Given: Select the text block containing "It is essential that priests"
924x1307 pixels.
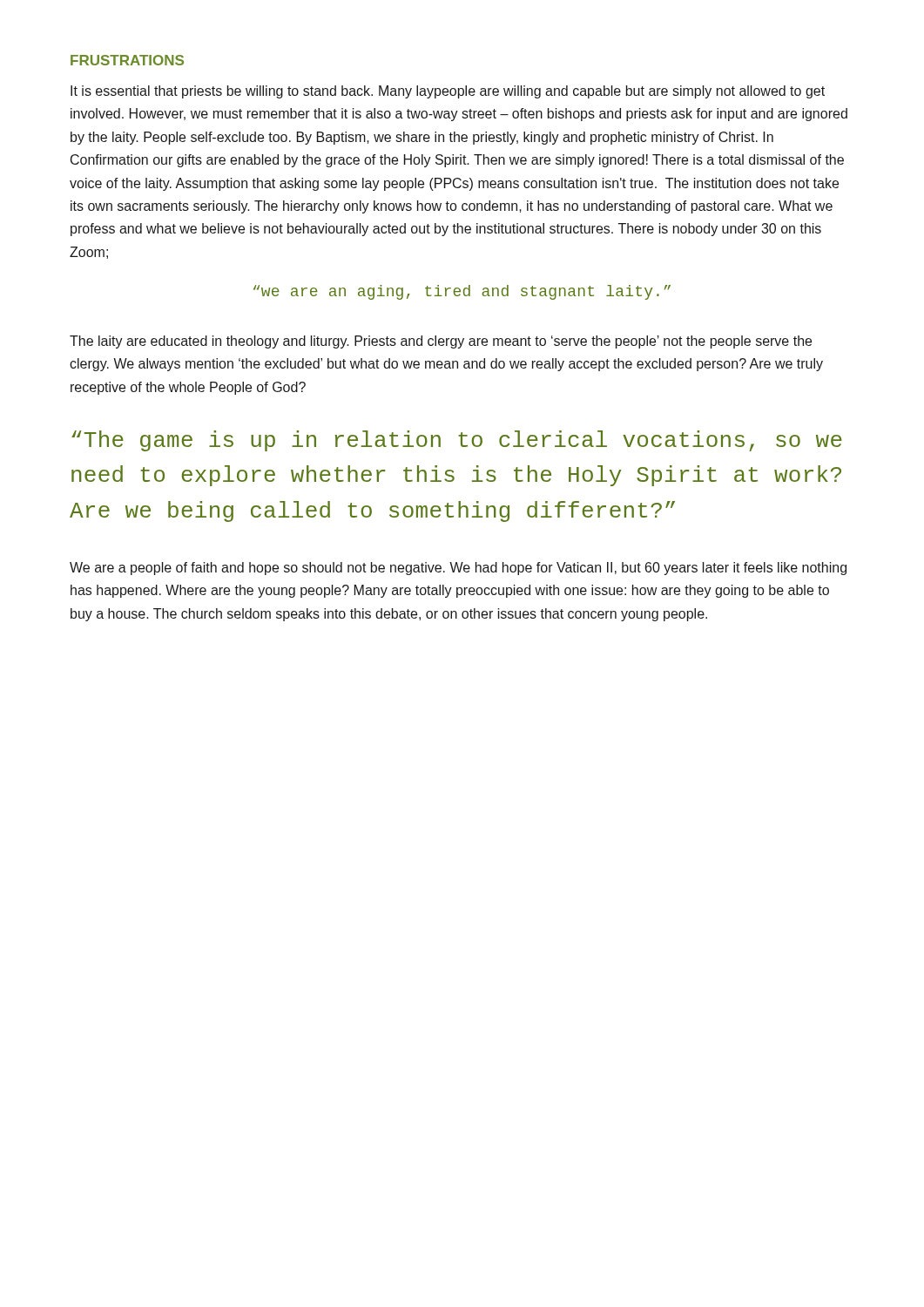Looking at the screenshot, I should [x=459, y=172].
